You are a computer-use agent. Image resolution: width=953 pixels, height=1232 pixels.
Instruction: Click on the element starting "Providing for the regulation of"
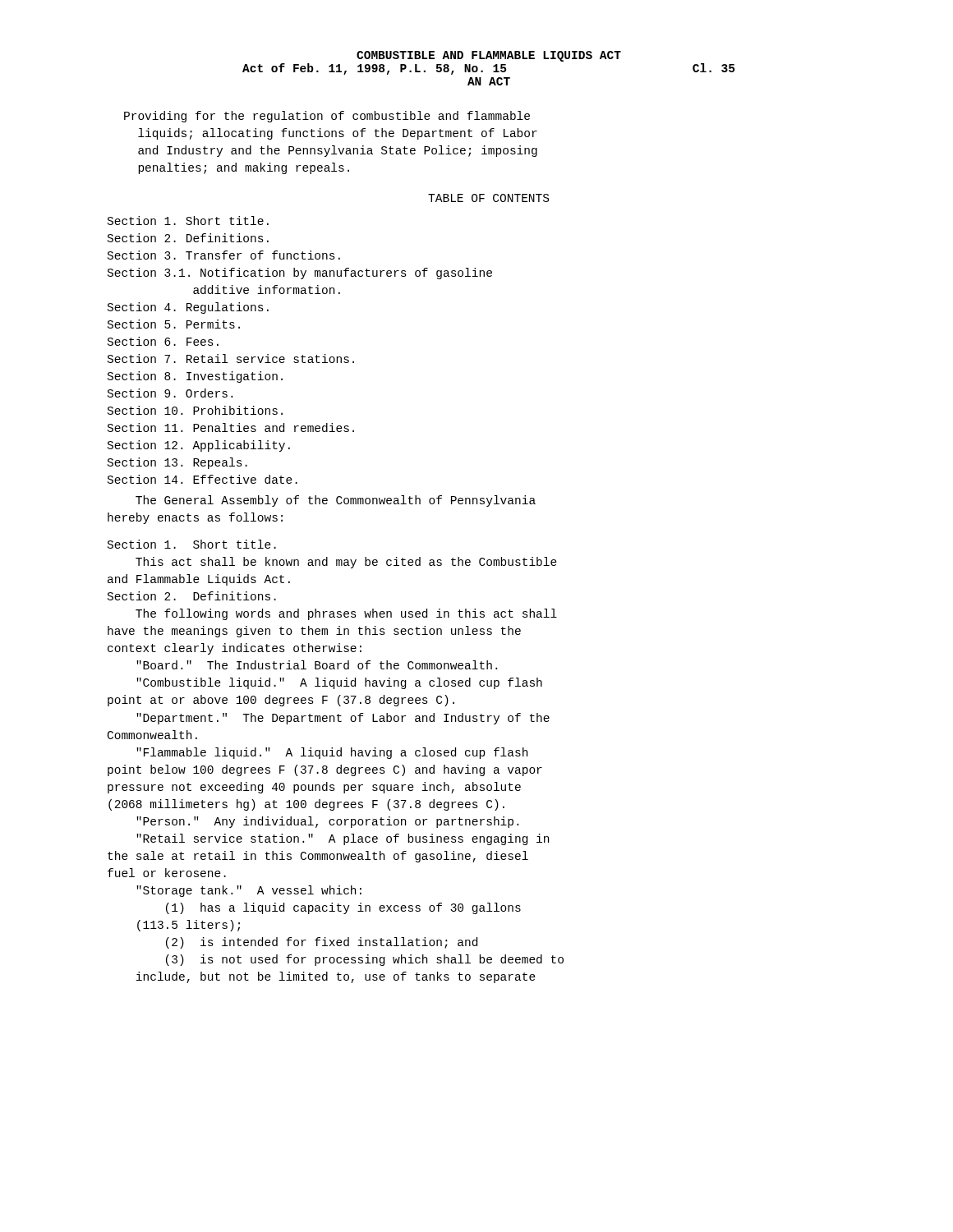[x=331, y=142]
